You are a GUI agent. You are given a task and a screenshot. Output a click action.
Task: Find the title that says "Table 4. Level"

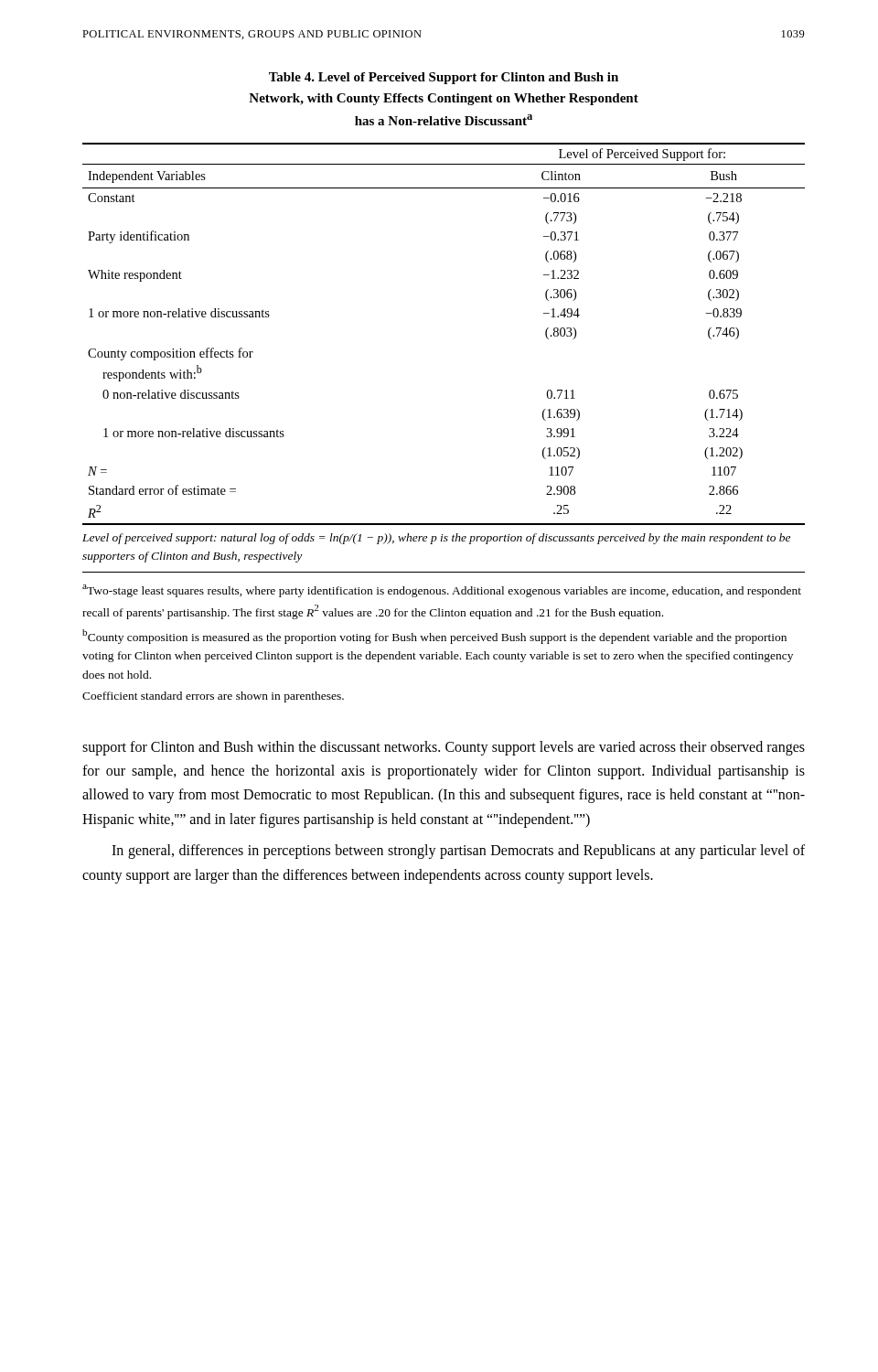(x=444, y=99)
